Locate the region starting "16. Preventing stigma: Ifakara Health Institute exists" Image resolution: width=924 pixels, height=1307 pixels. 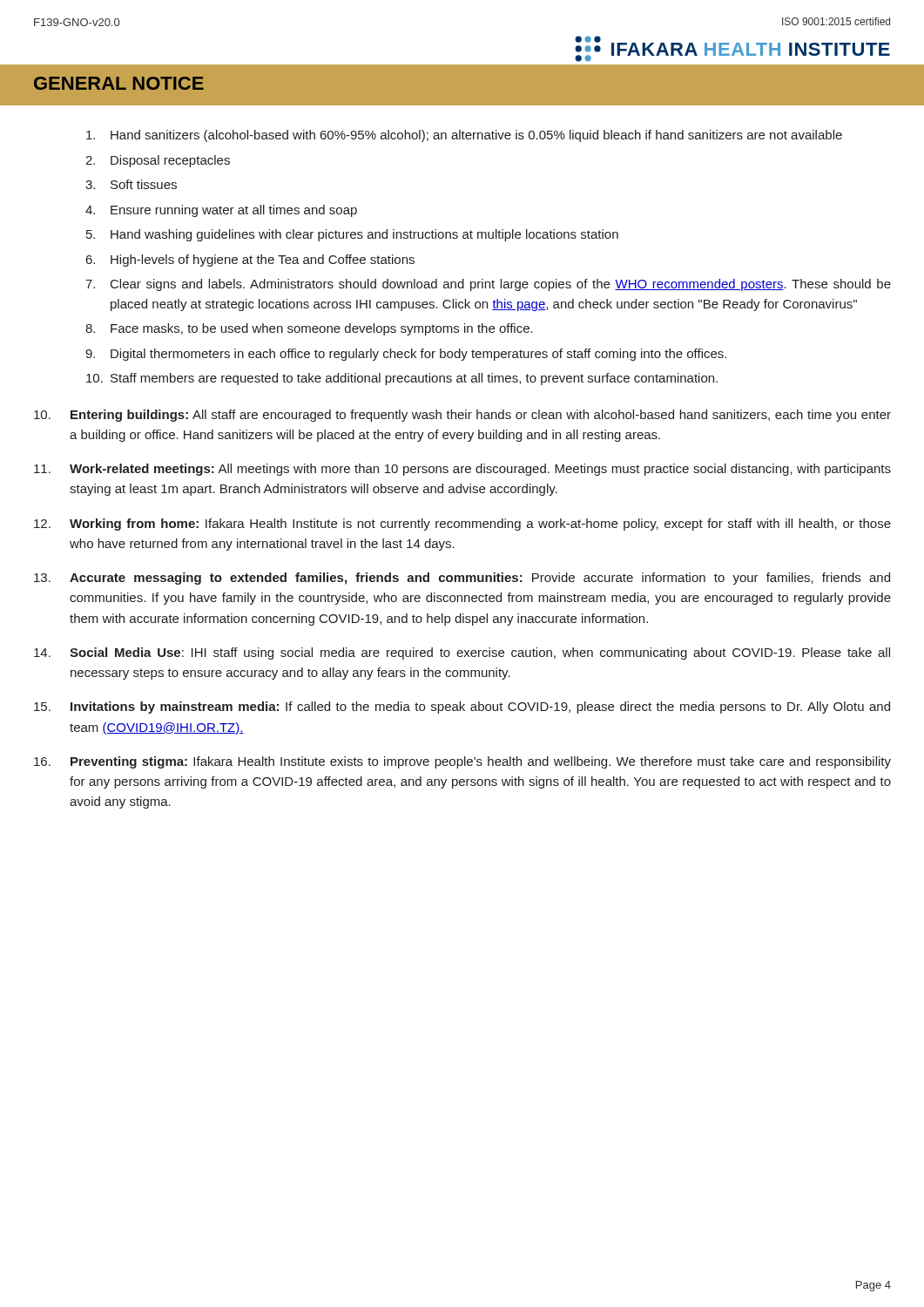462,781
